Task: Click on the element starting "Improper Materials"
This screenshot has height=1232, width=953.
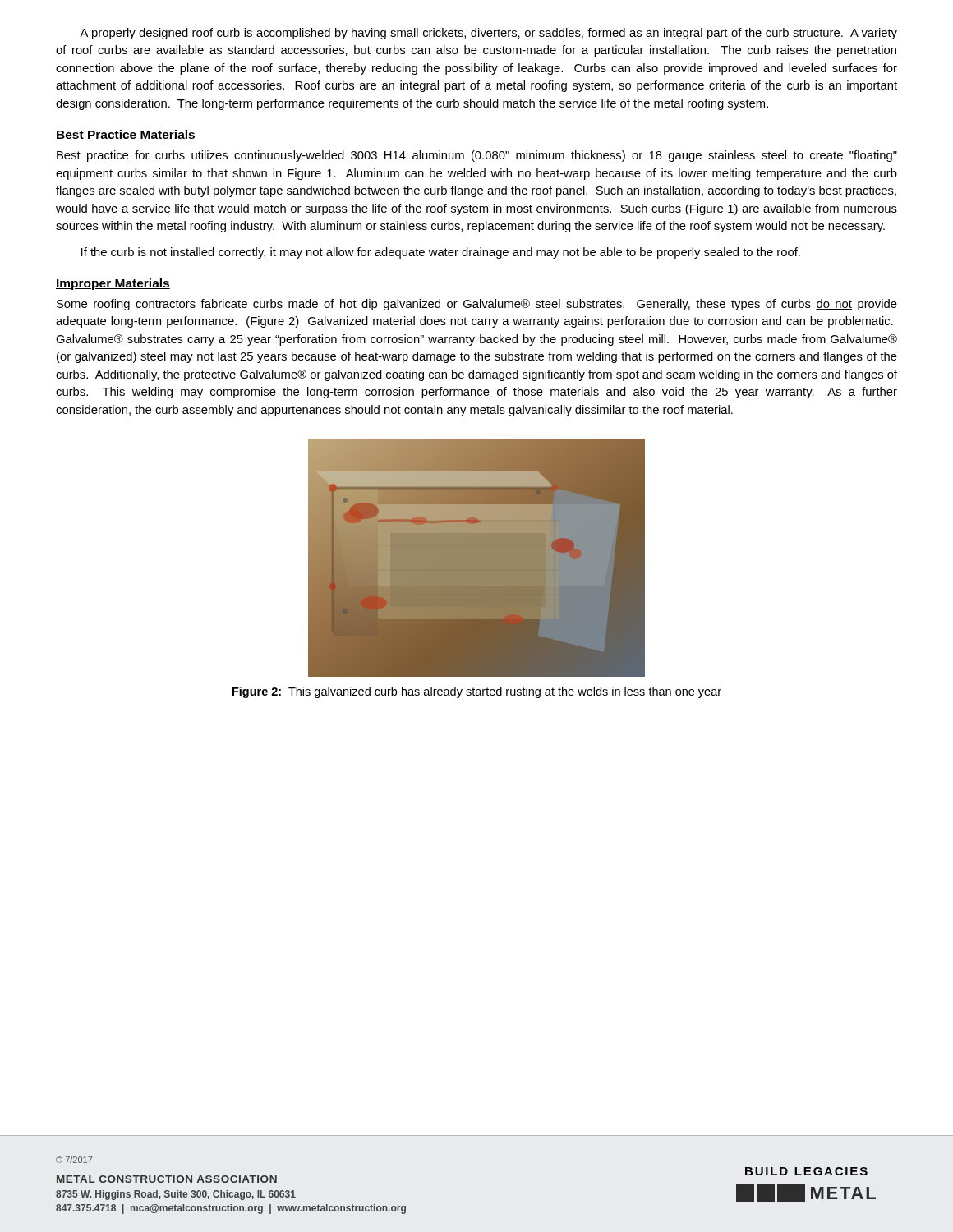Action: pyautogui.click(x=113, y=283)
